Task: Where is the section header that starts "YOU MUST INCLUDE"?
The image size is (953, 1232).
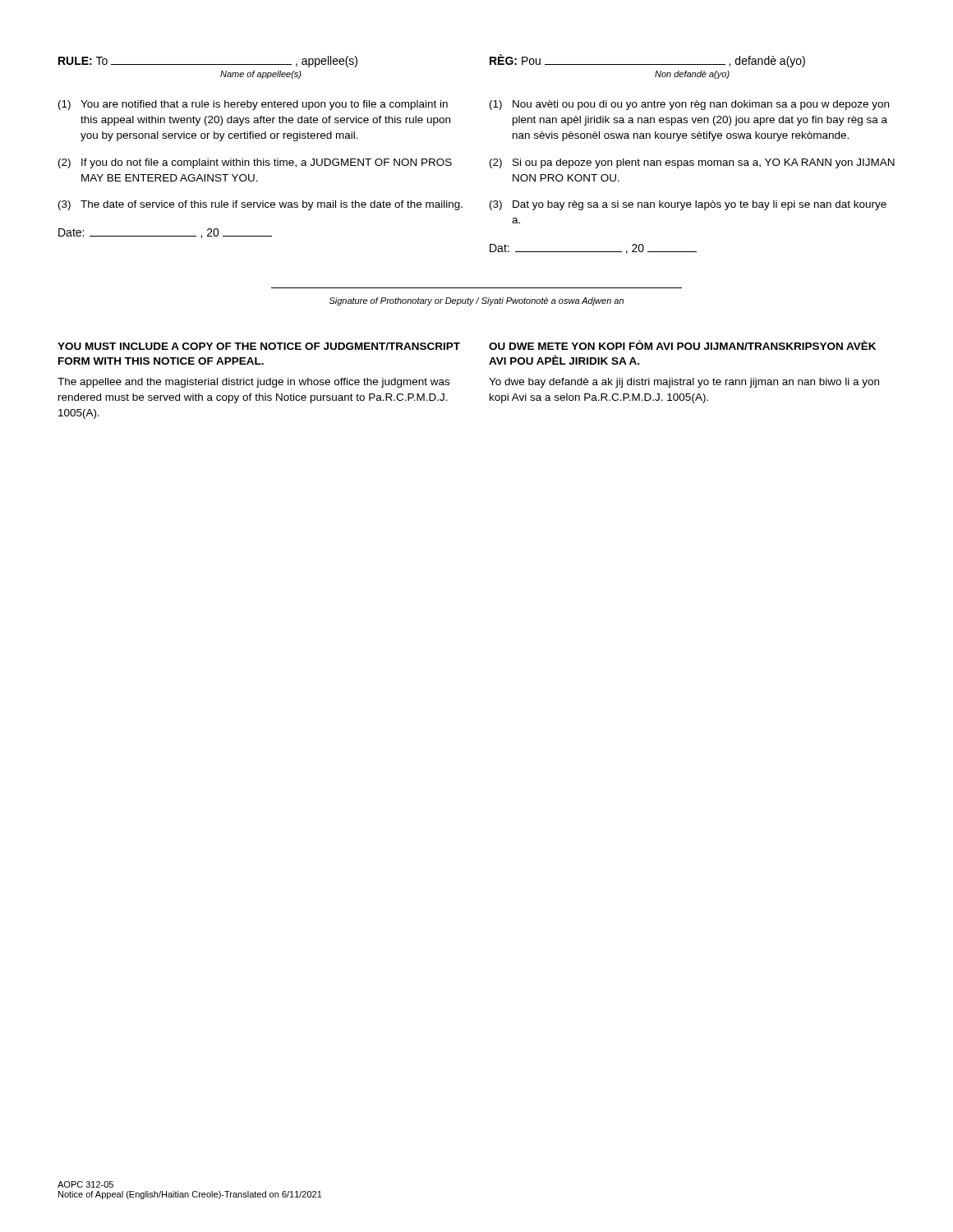Action: pos(259,354)
